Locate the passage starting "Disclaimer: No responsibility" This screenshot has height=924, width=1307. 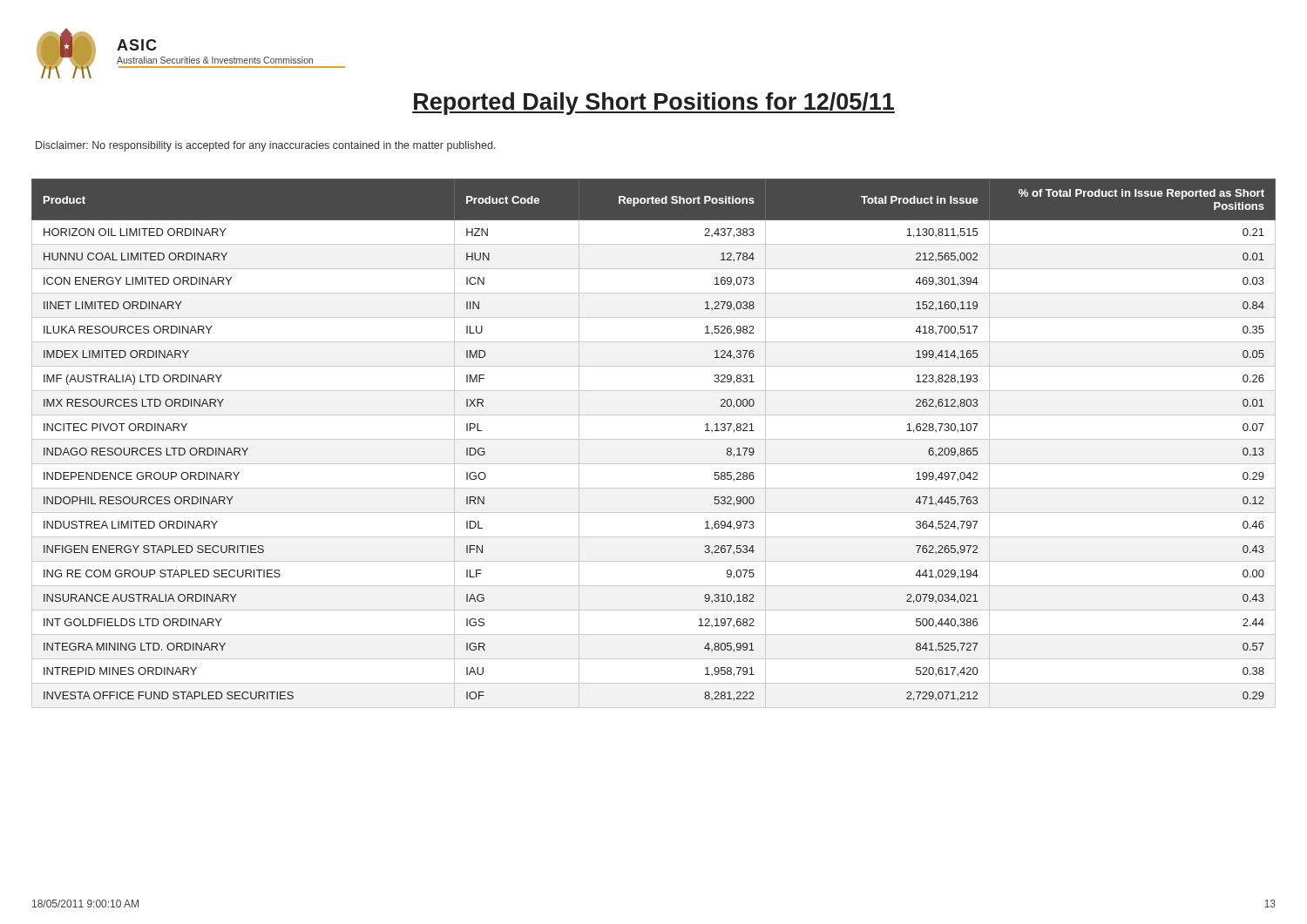266,145
